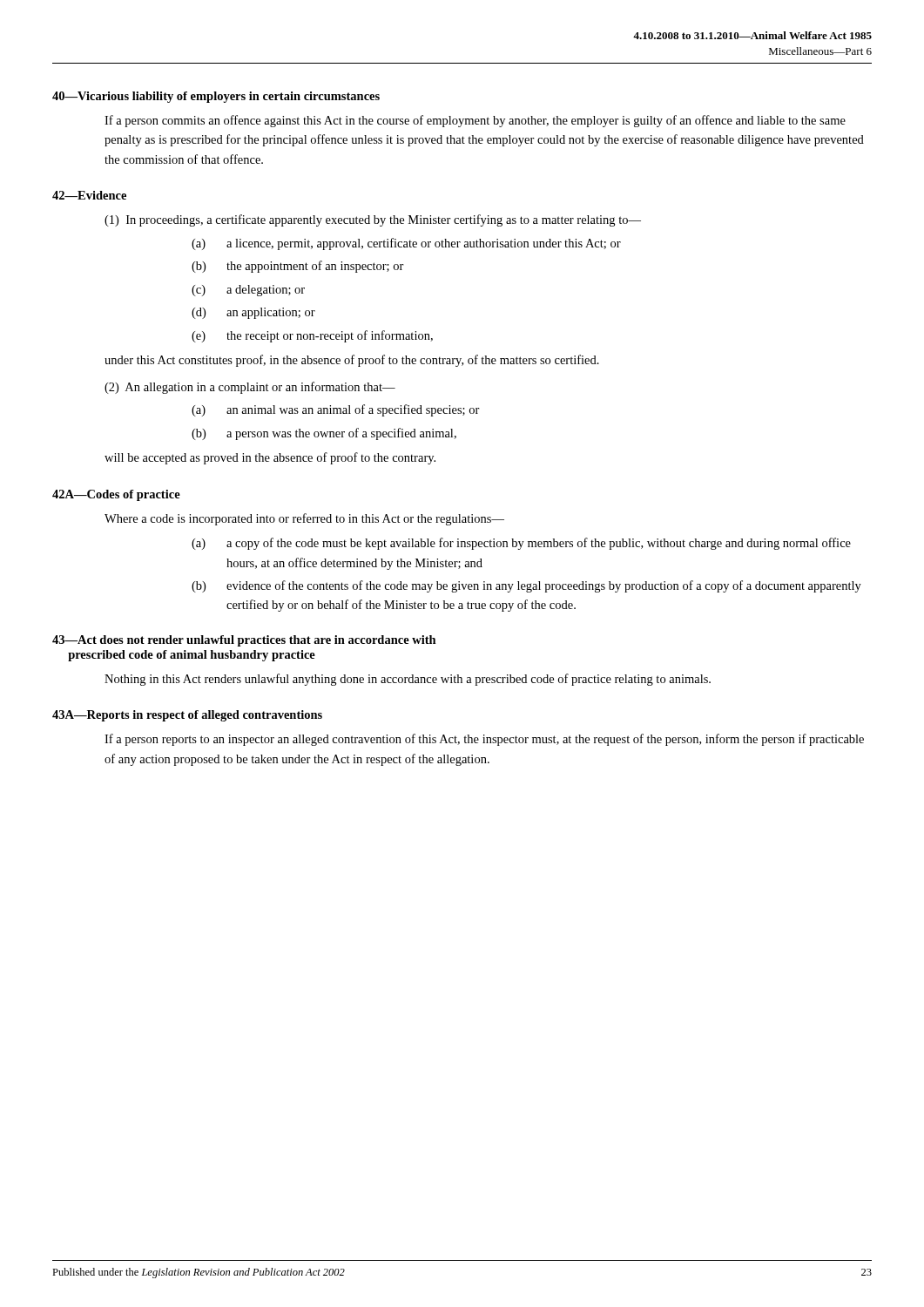Click on the text block containing "(1) In proceedings, a certificate apparently executed by"
924x1307 pixels.
coord(373,220)
